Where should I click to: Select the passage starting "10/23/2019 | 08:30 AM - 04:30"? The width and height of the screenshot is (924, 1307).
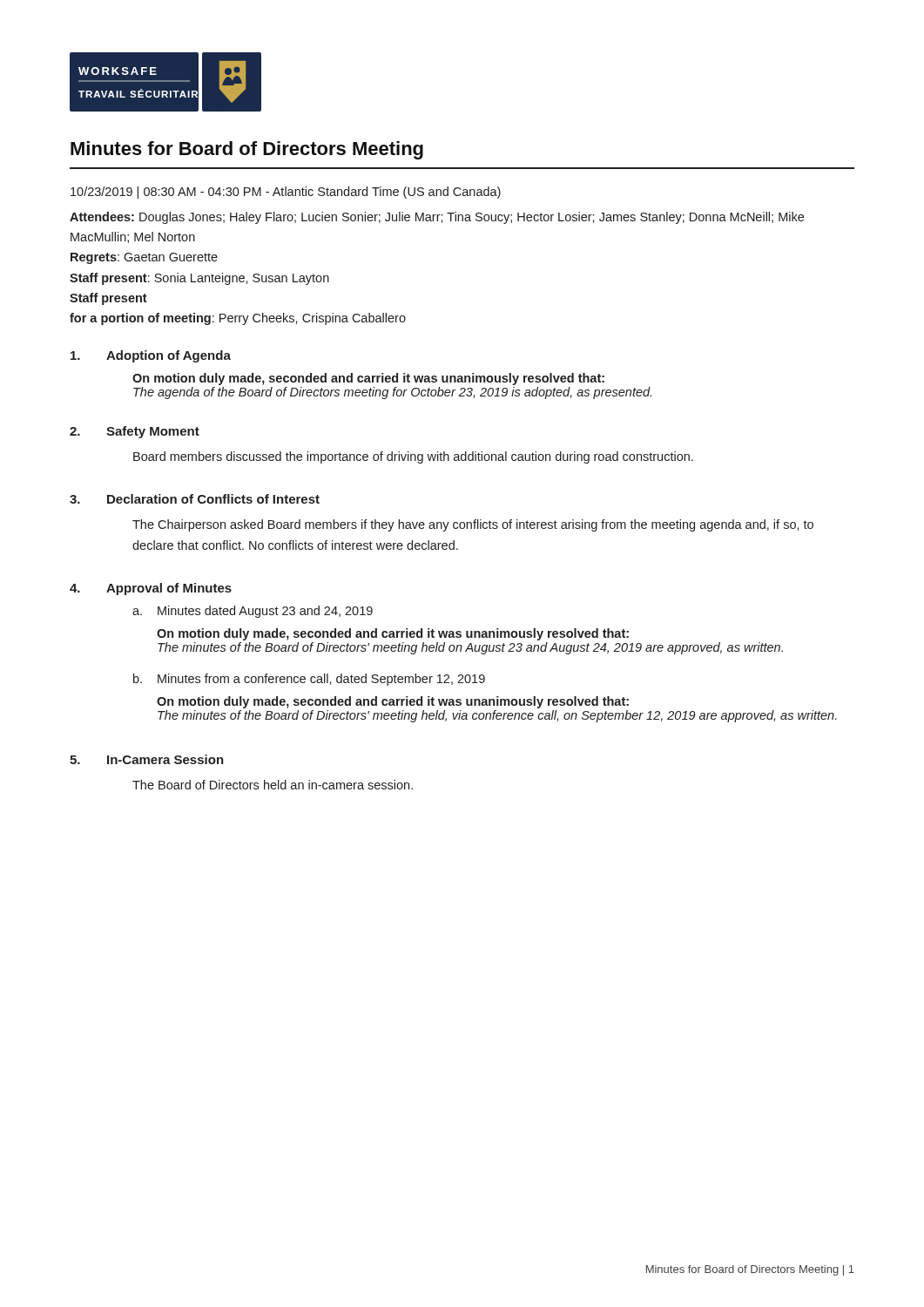tap(285, 192)
